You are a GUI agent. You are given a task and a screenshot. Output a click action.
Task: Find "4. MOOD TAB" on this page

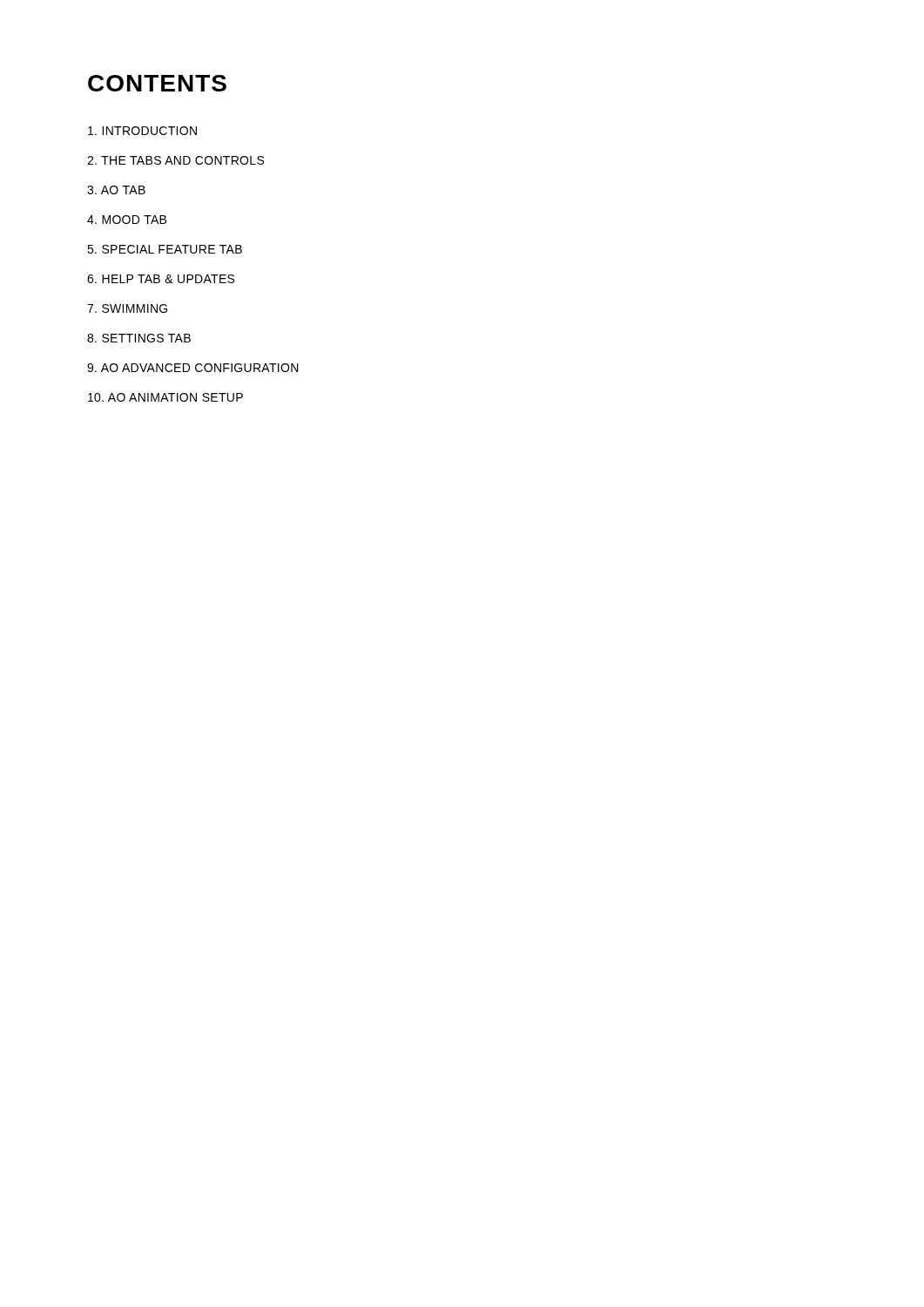click(x=127, y=220)
